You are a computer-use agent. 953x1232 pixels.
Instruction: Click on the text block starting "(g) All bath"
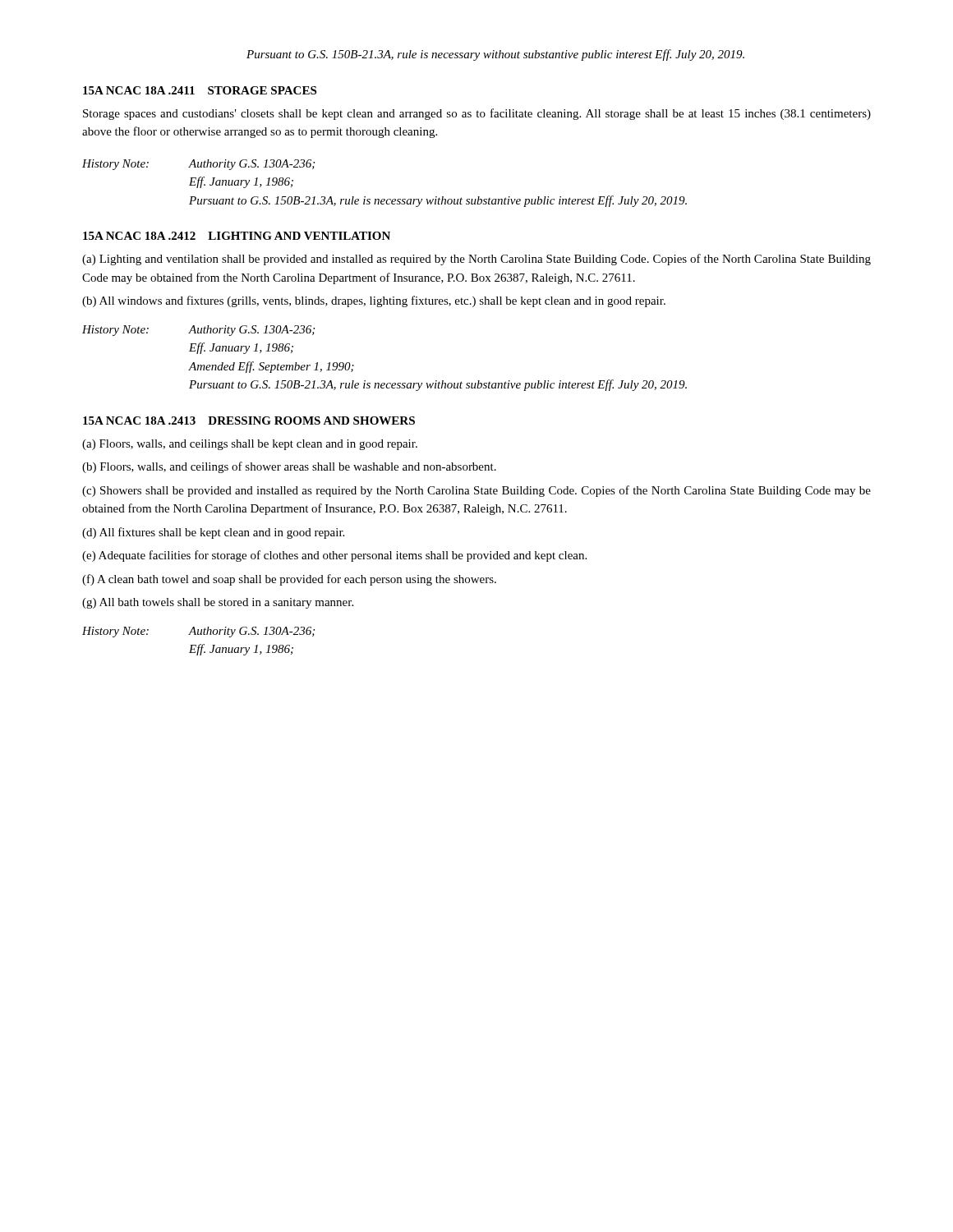point(218,602)
